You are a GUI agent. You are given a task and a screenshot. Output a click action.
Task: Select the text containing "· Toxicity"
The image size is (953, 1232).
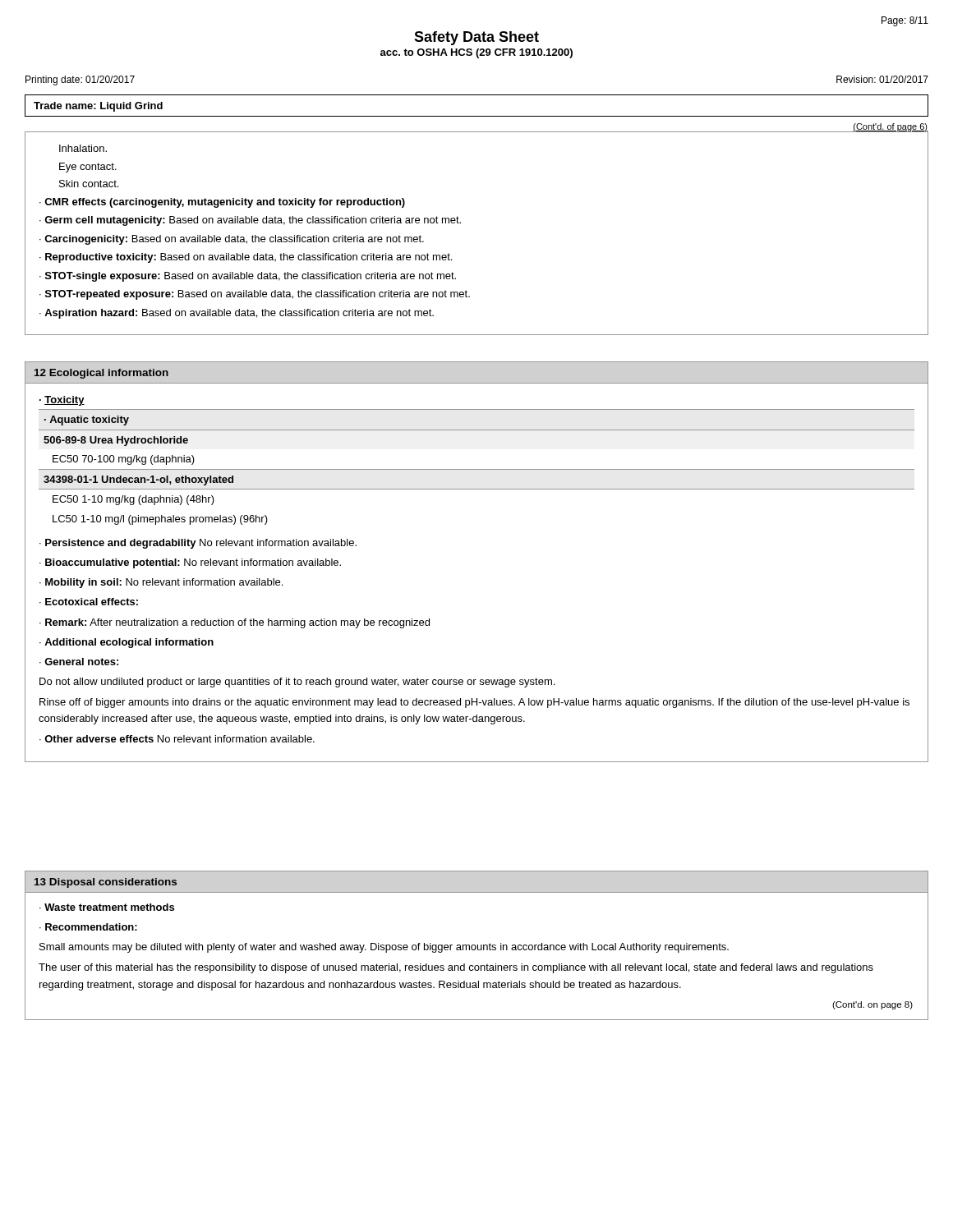pyautogui.click(x=61, y=400)
